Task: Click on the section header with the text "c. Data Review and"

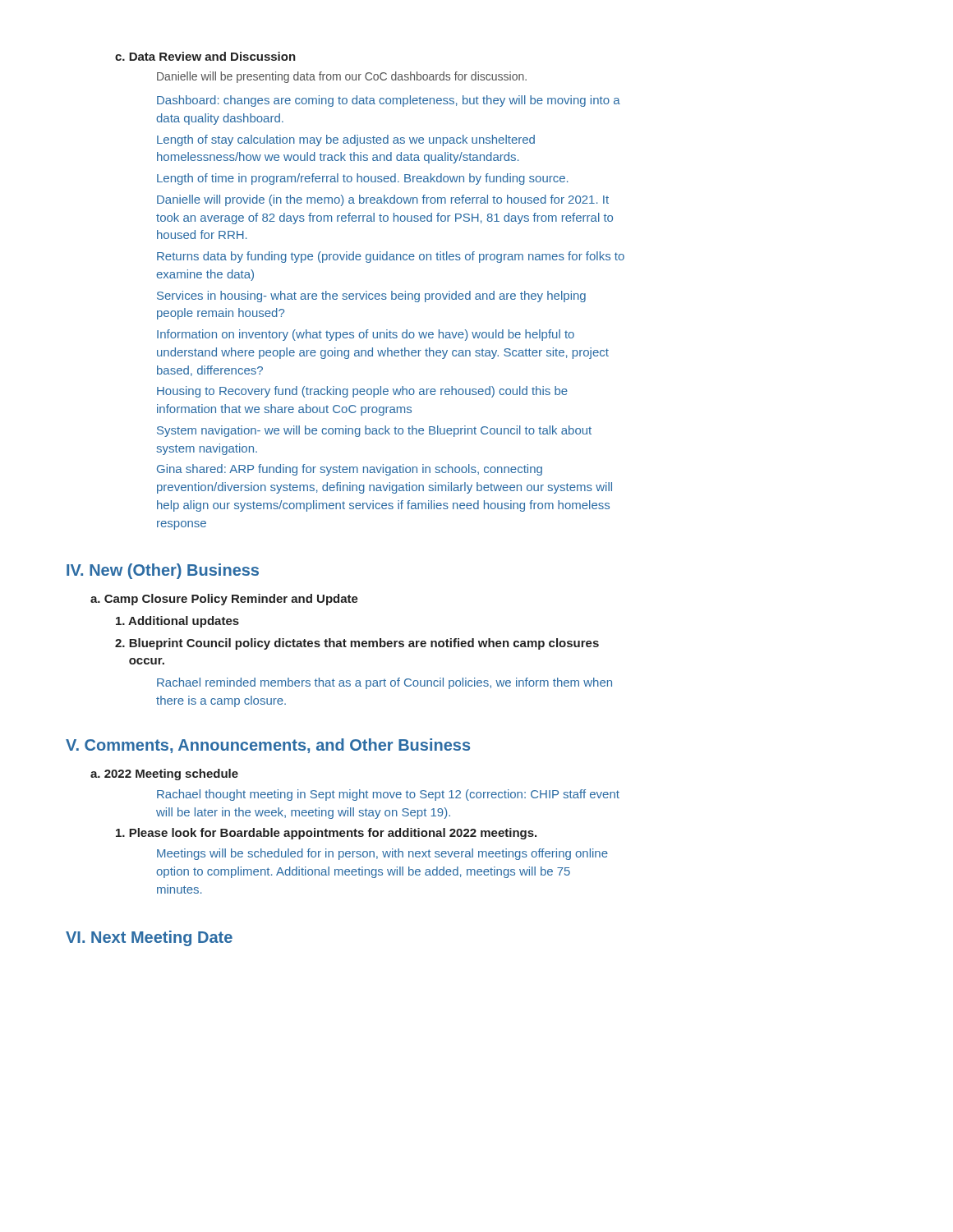Action: tap(205, 56)
